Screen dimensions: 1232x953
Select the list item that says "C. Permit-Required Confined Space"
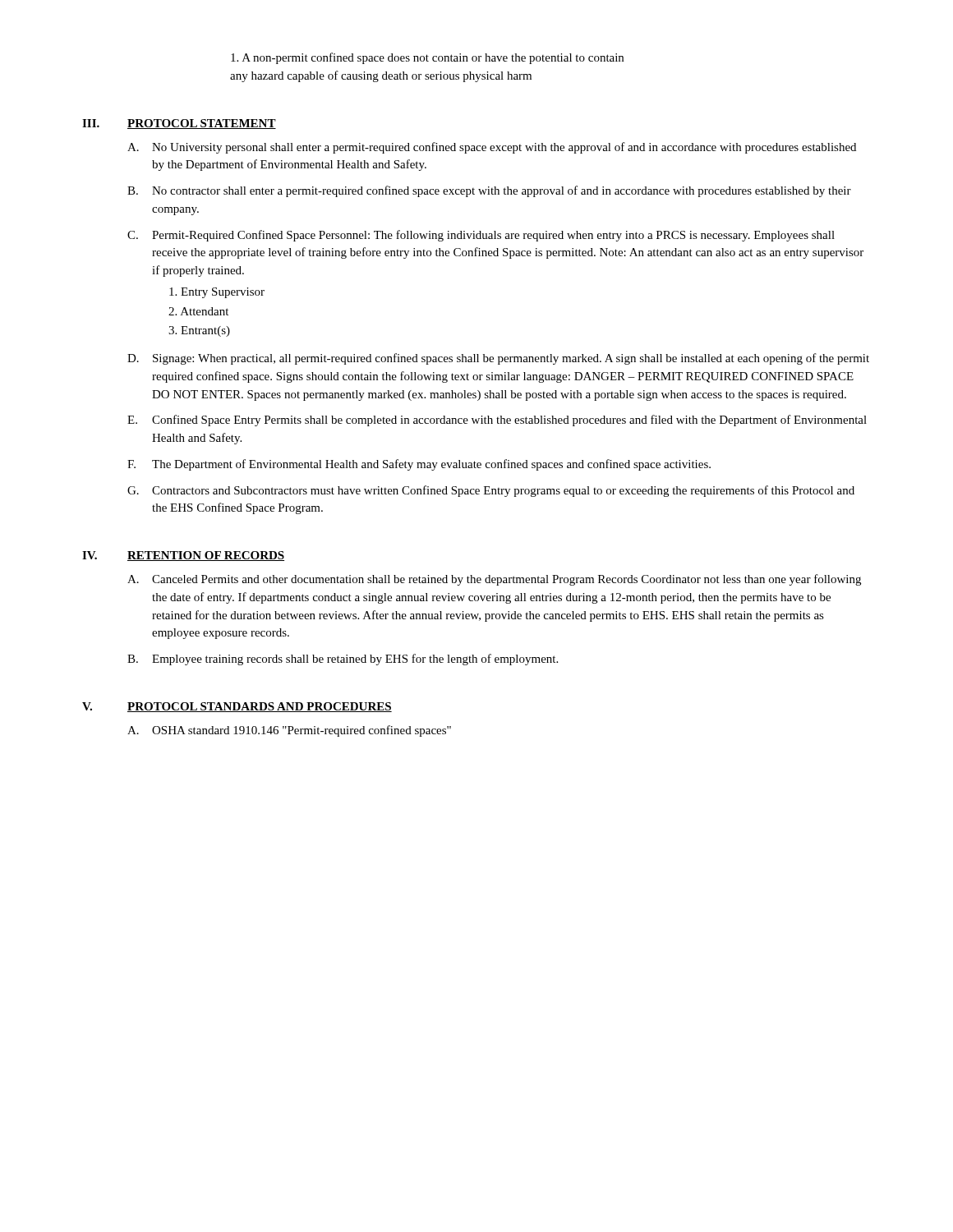coord(481,236)
